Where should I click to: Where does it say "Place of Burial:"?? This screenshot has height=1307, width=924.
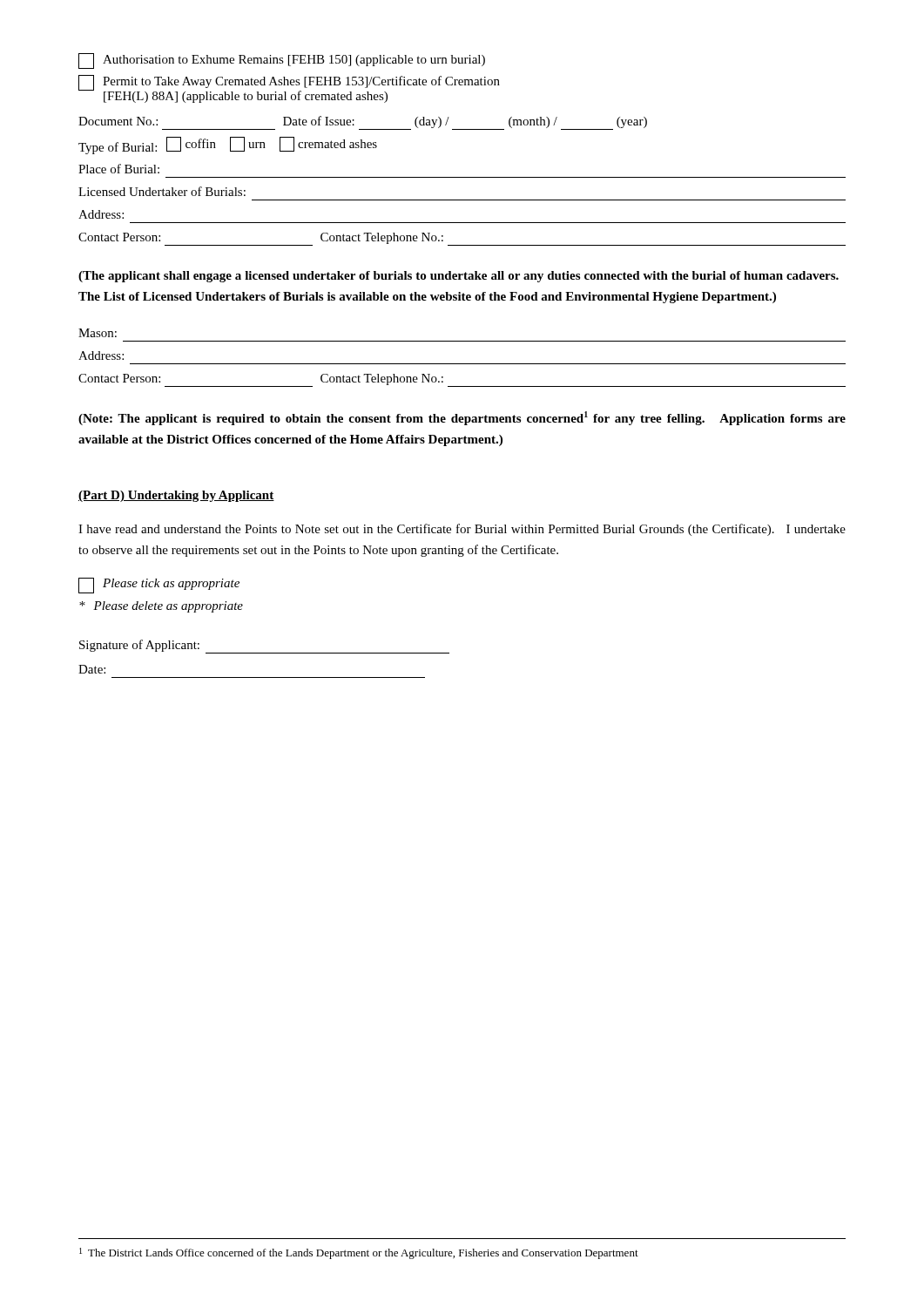click(x=462, y=170)
